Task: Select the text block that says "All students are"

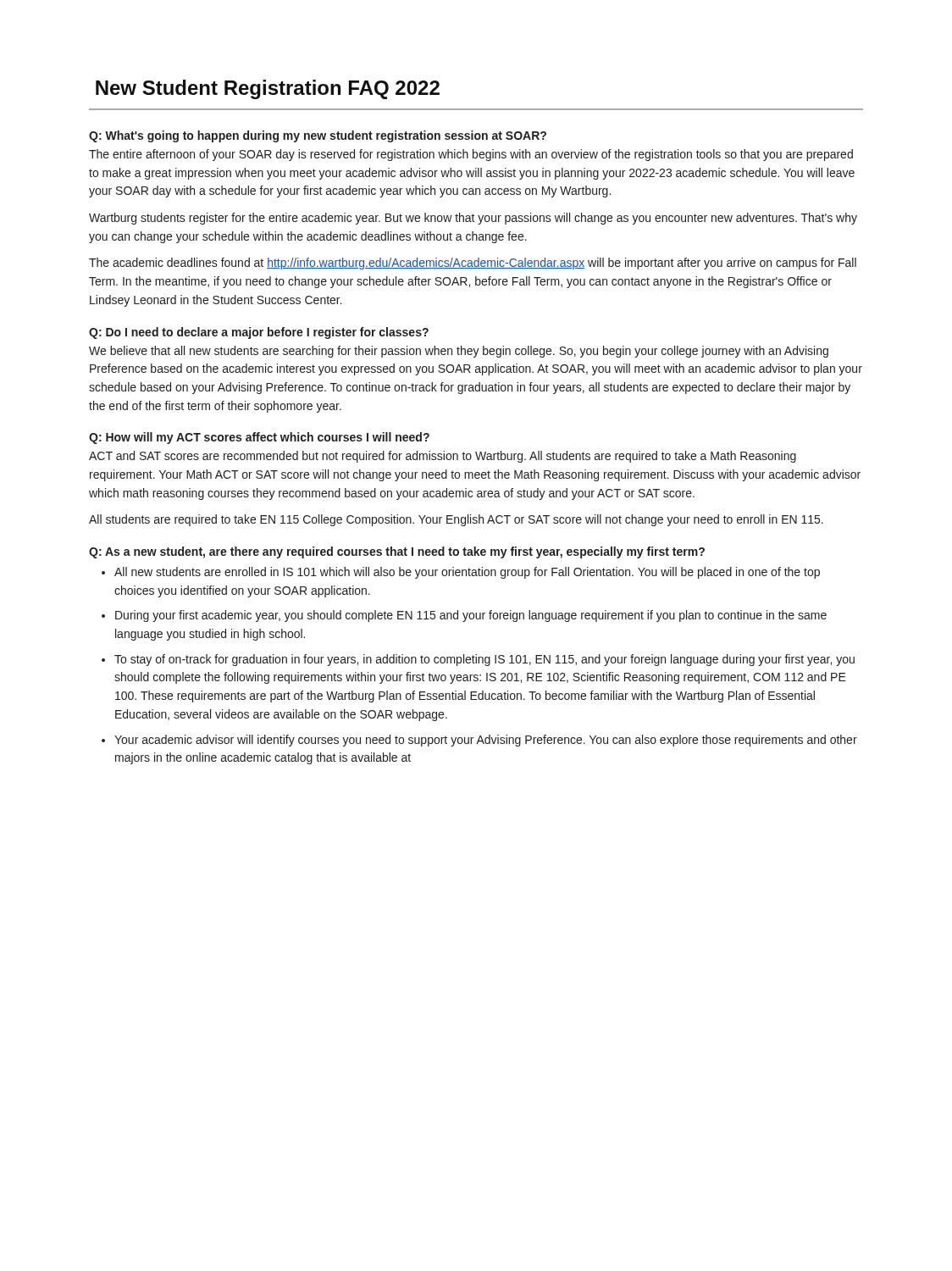Action: click(x=456, y=520)
